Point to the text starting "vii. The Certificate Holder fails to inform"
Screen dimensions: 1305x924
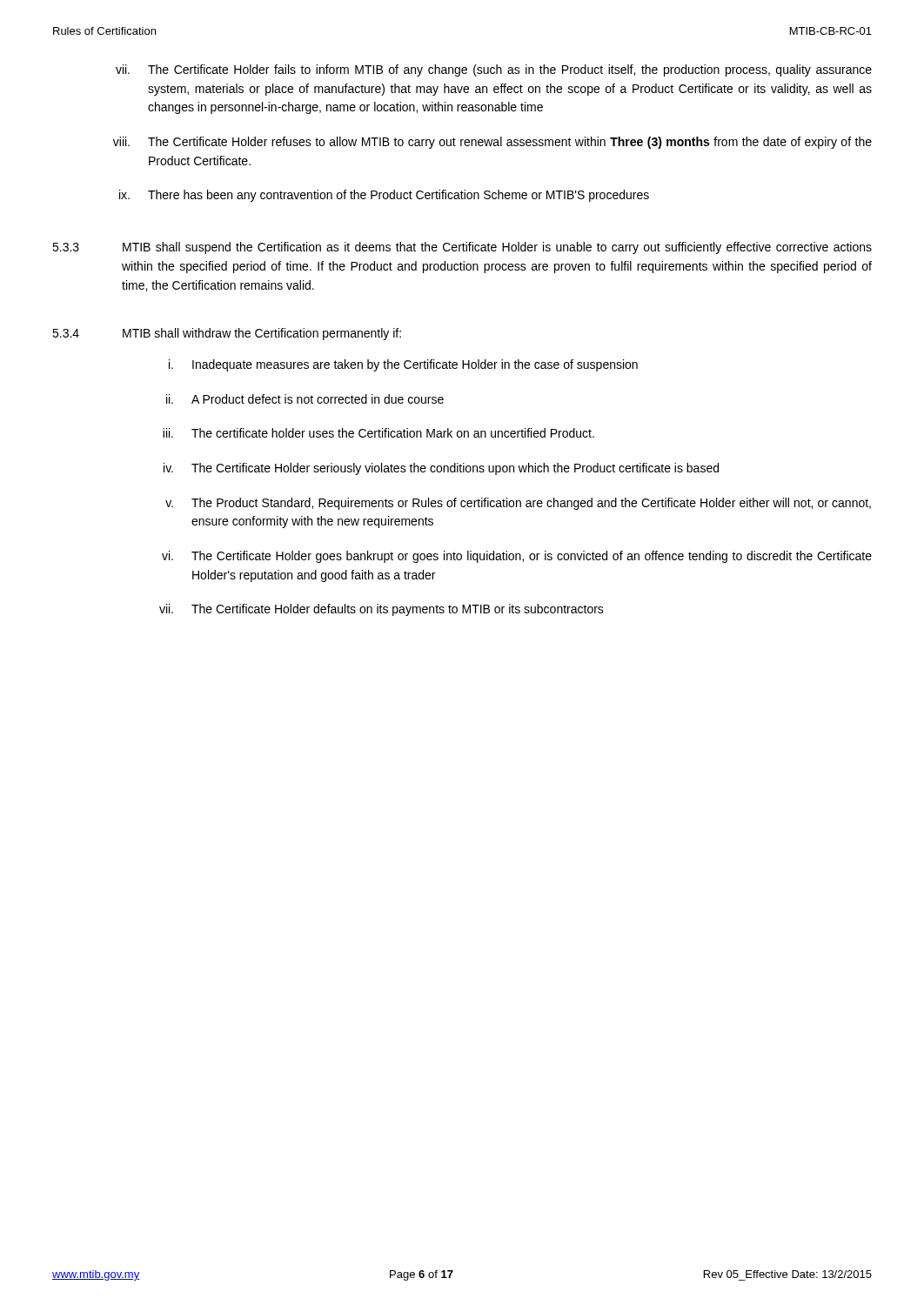[x=462, y=89]
